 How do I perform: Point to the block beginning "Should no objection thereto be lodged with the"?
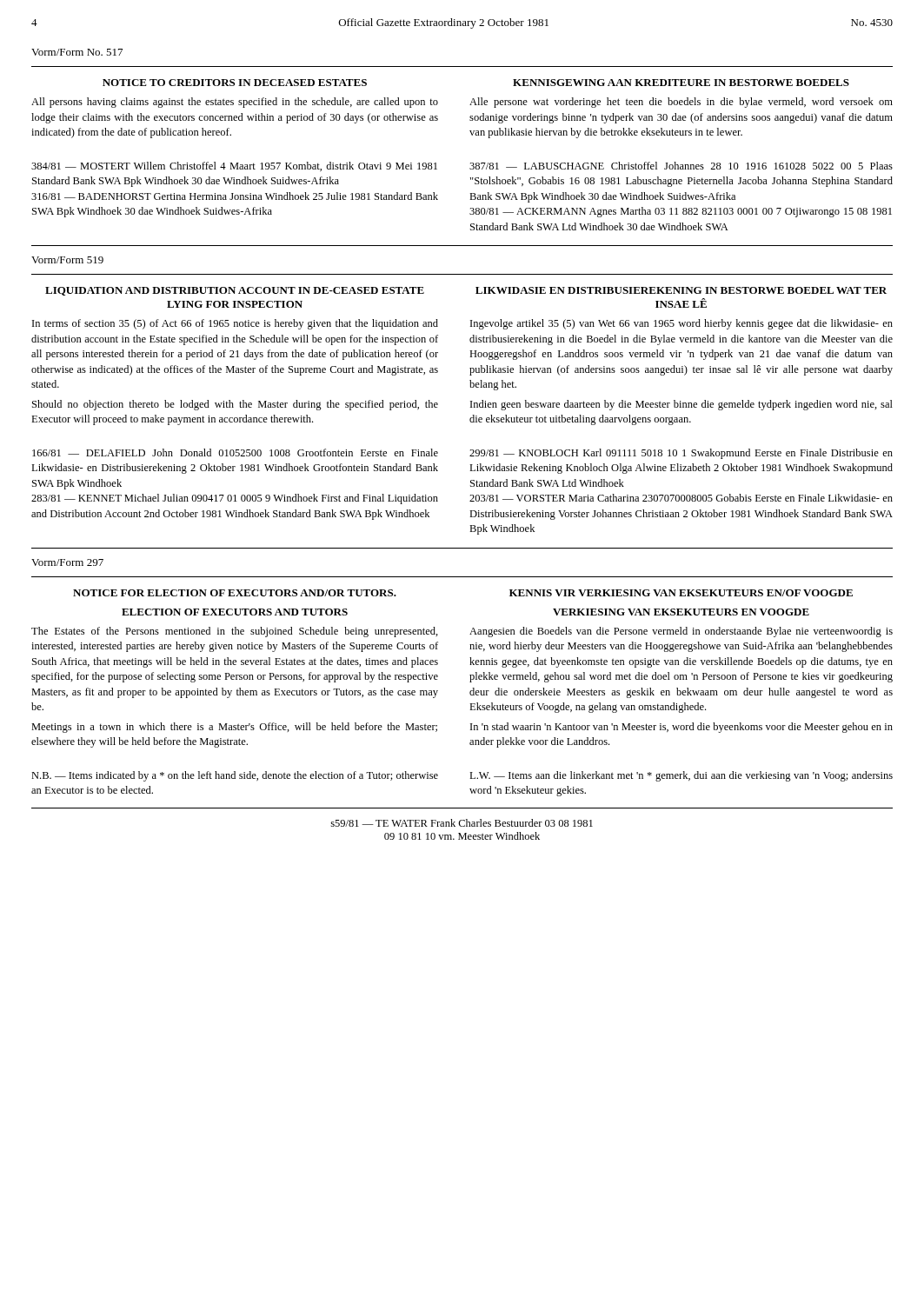(235, 411)
